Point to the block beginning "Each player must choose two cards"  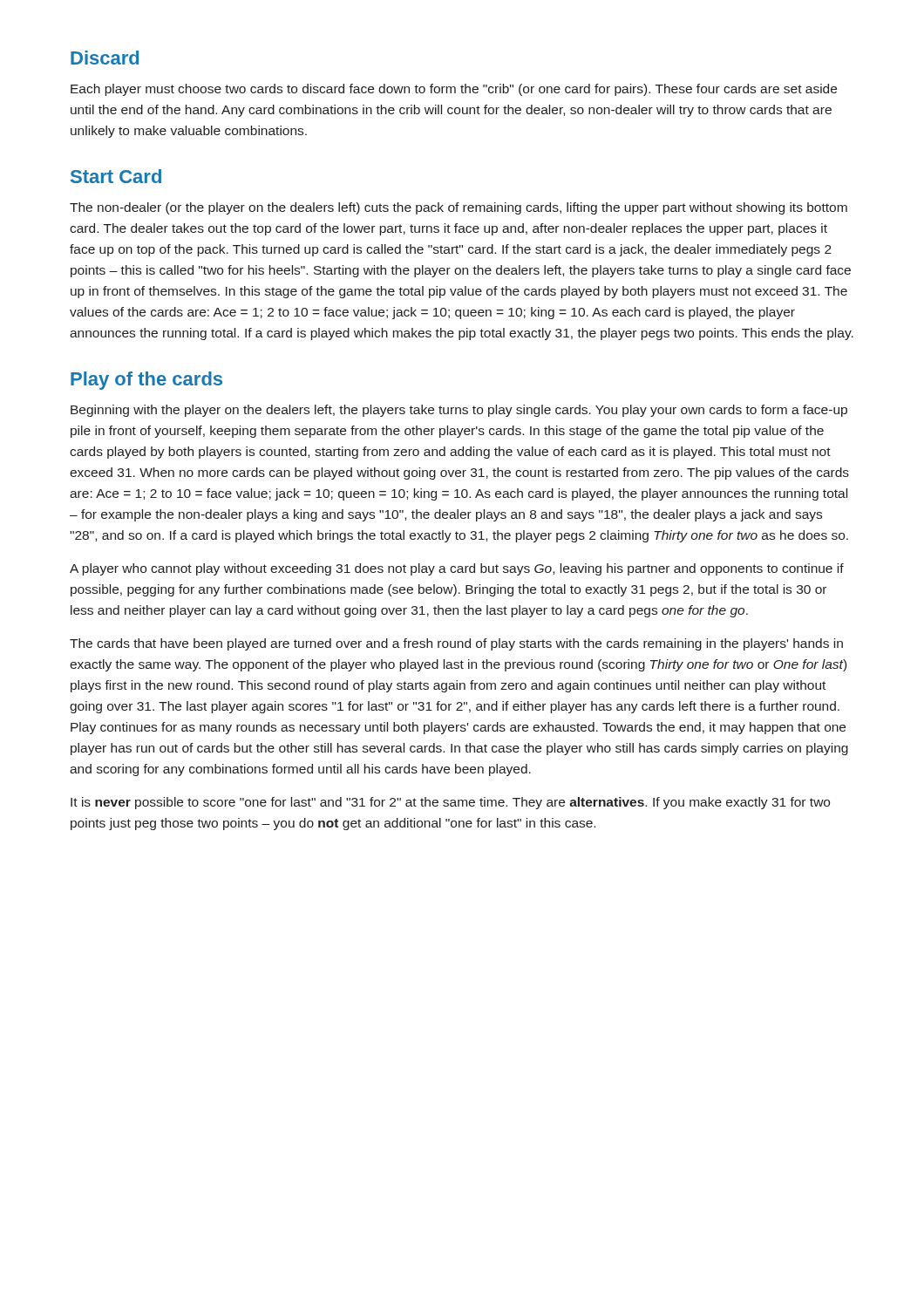click(x=462, y=110)
